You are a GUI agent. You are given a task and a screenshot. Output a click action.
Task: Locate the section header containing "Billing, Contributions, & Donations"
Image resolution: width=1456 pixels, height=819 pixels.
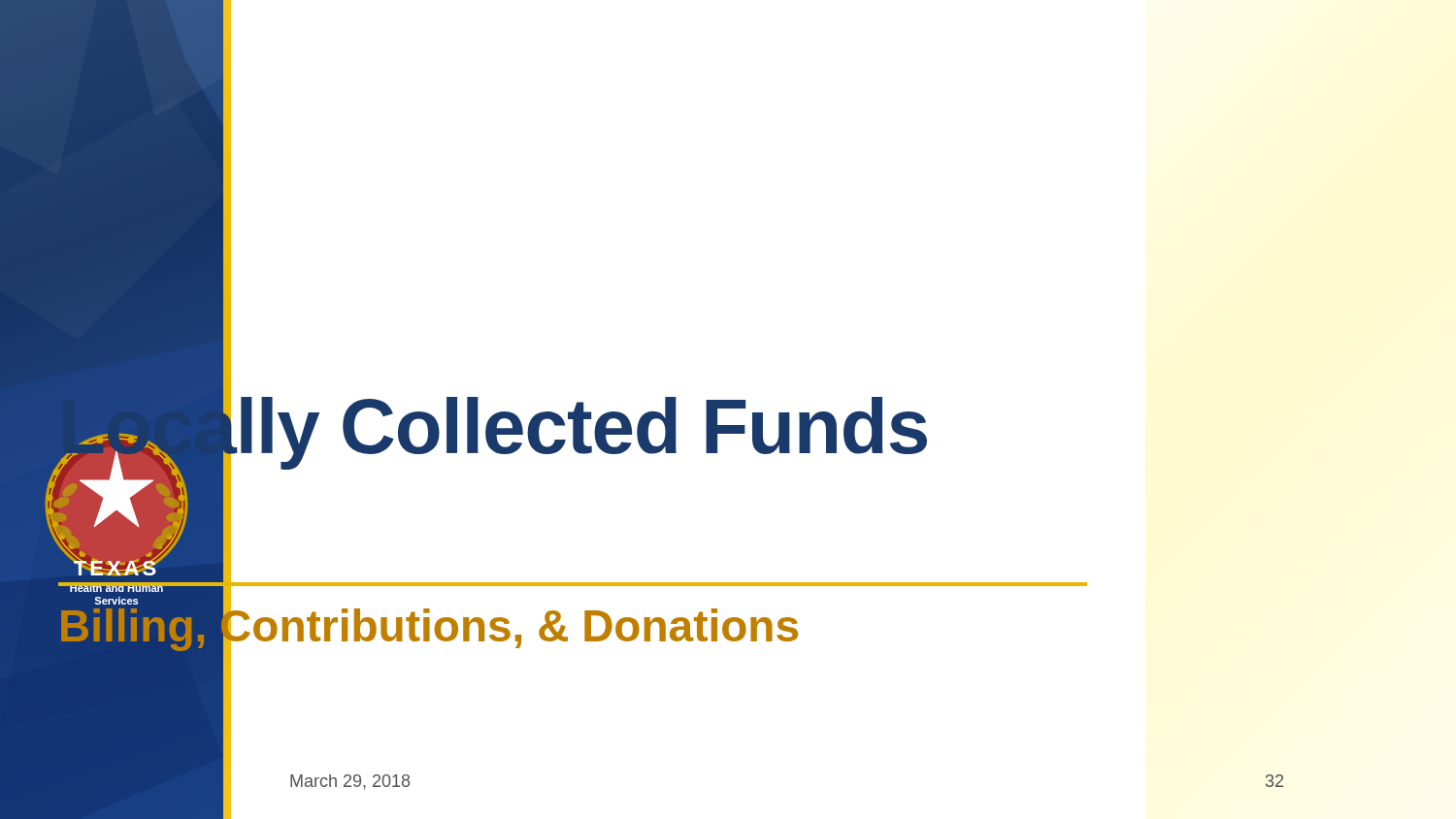pyautogui.click(x=573, y=626)
